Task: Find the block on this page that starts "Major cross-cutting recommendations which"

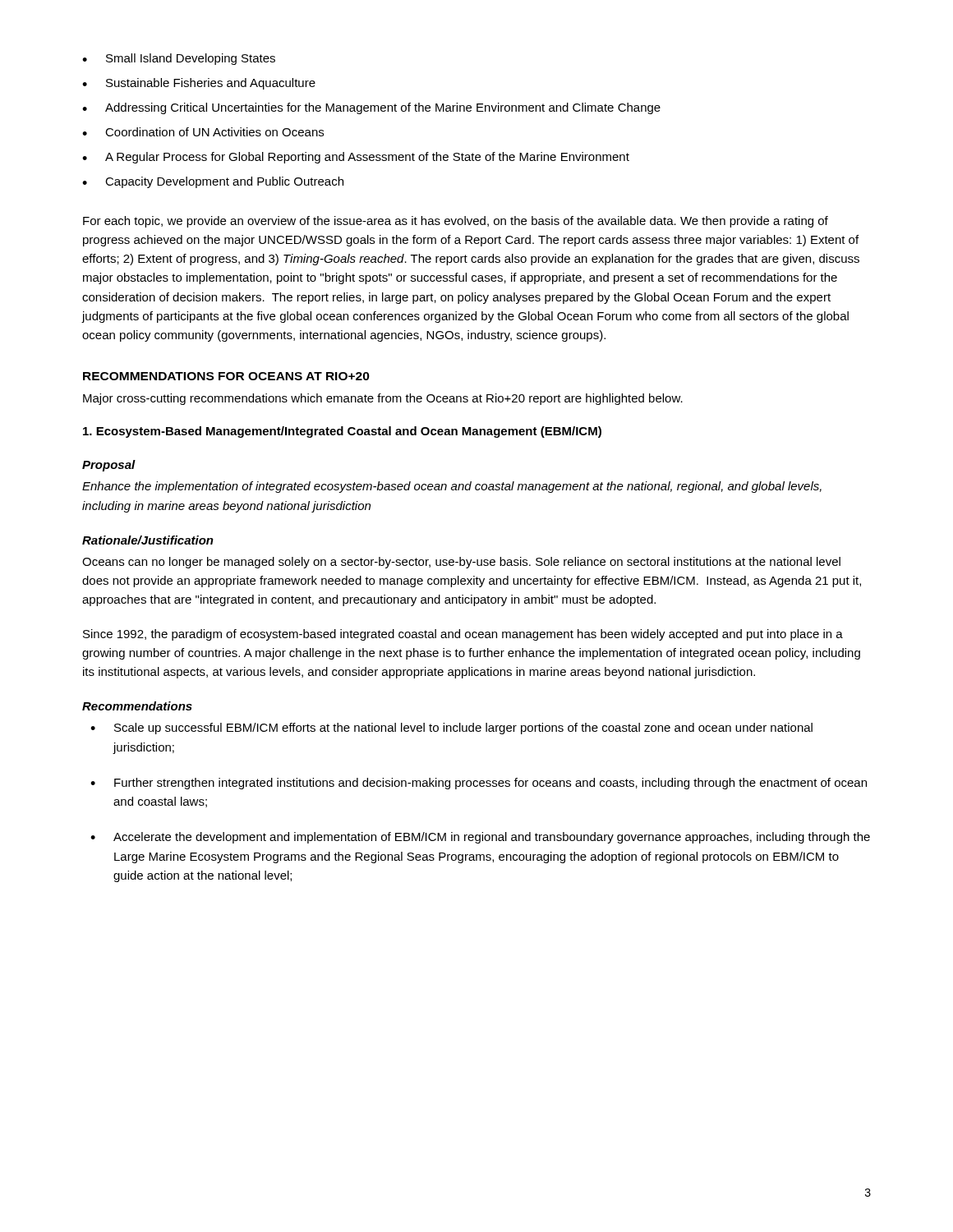Action: 383,398
